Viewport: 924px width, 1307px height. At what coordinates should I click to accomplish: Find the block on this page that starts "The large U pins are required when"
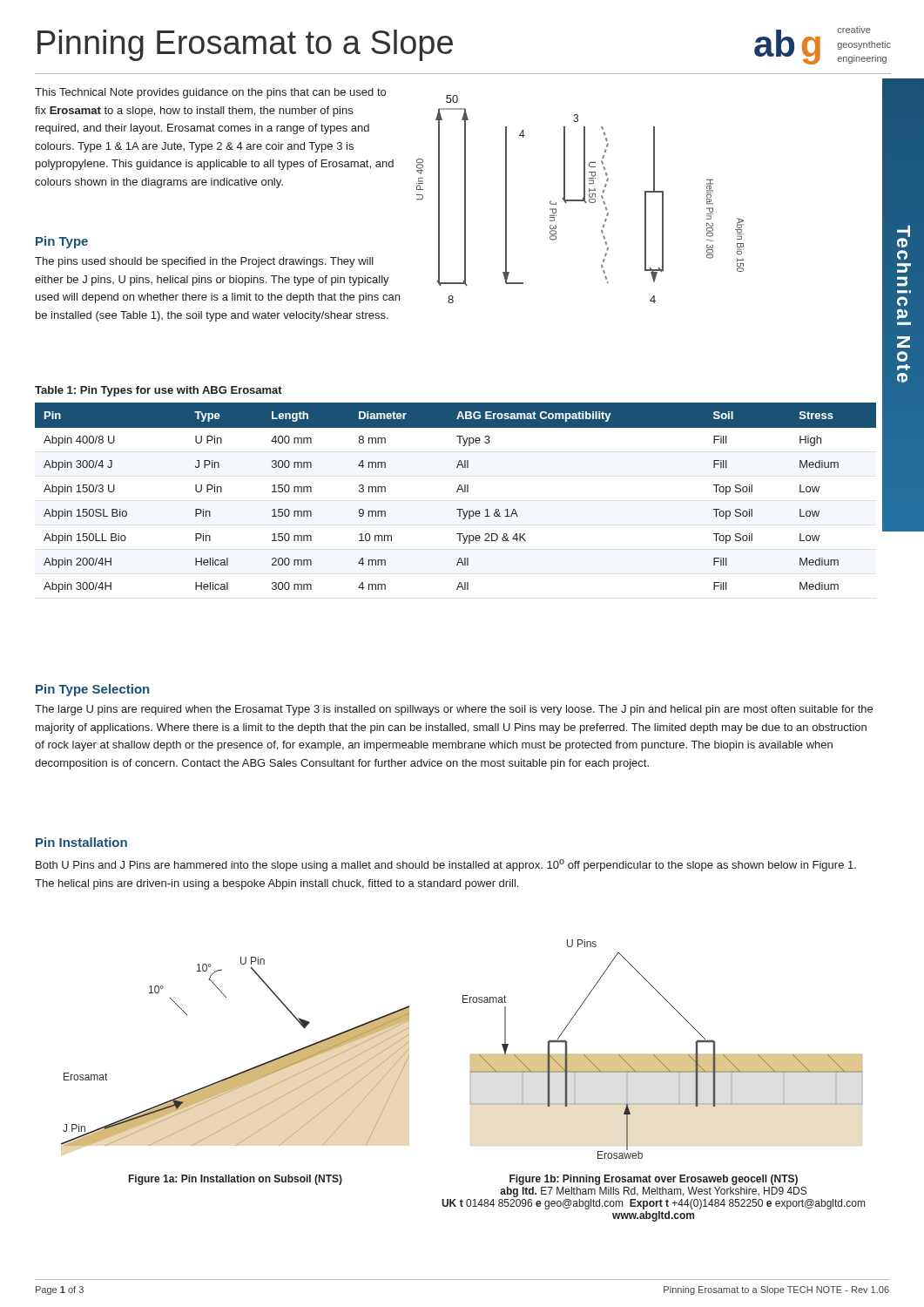coord(454,736)
